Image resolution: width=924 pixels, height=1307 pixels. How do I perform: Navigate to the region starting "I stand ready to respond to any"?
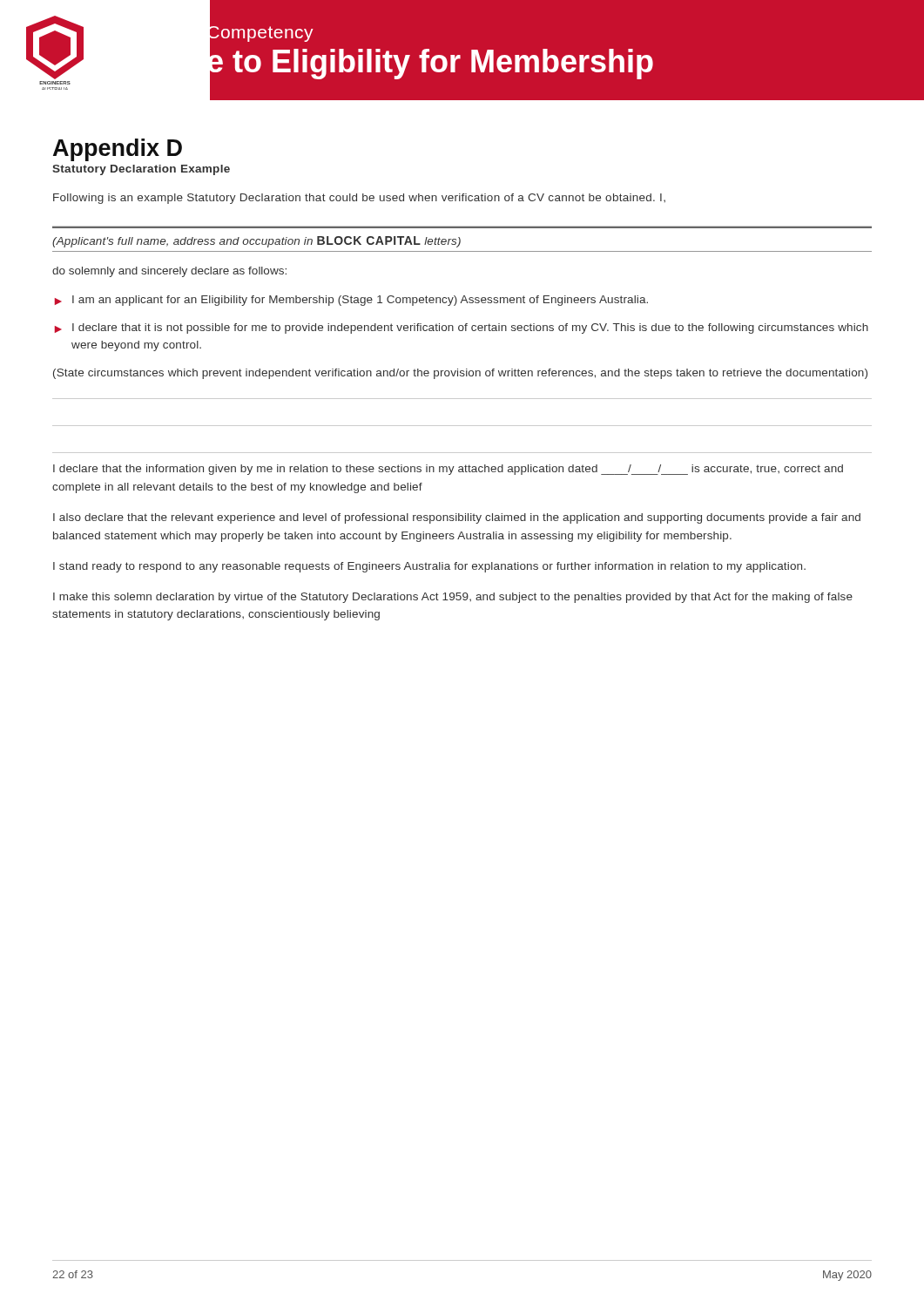tap(429, 566)
